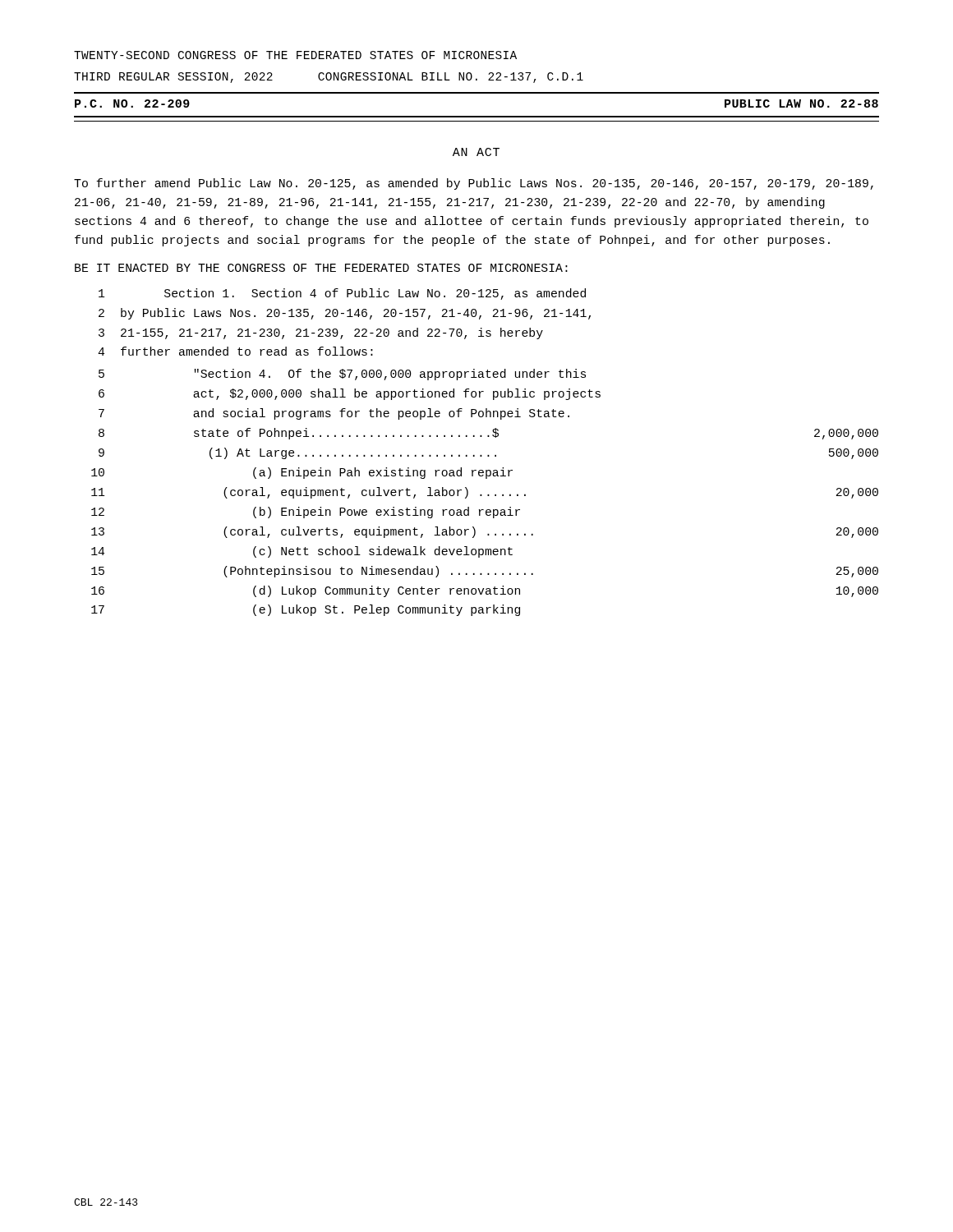Where does it say "16 (d) Lukop Community Center renovation 10,000"?
Screen dimensions: 1232x953
coord(476,591)
